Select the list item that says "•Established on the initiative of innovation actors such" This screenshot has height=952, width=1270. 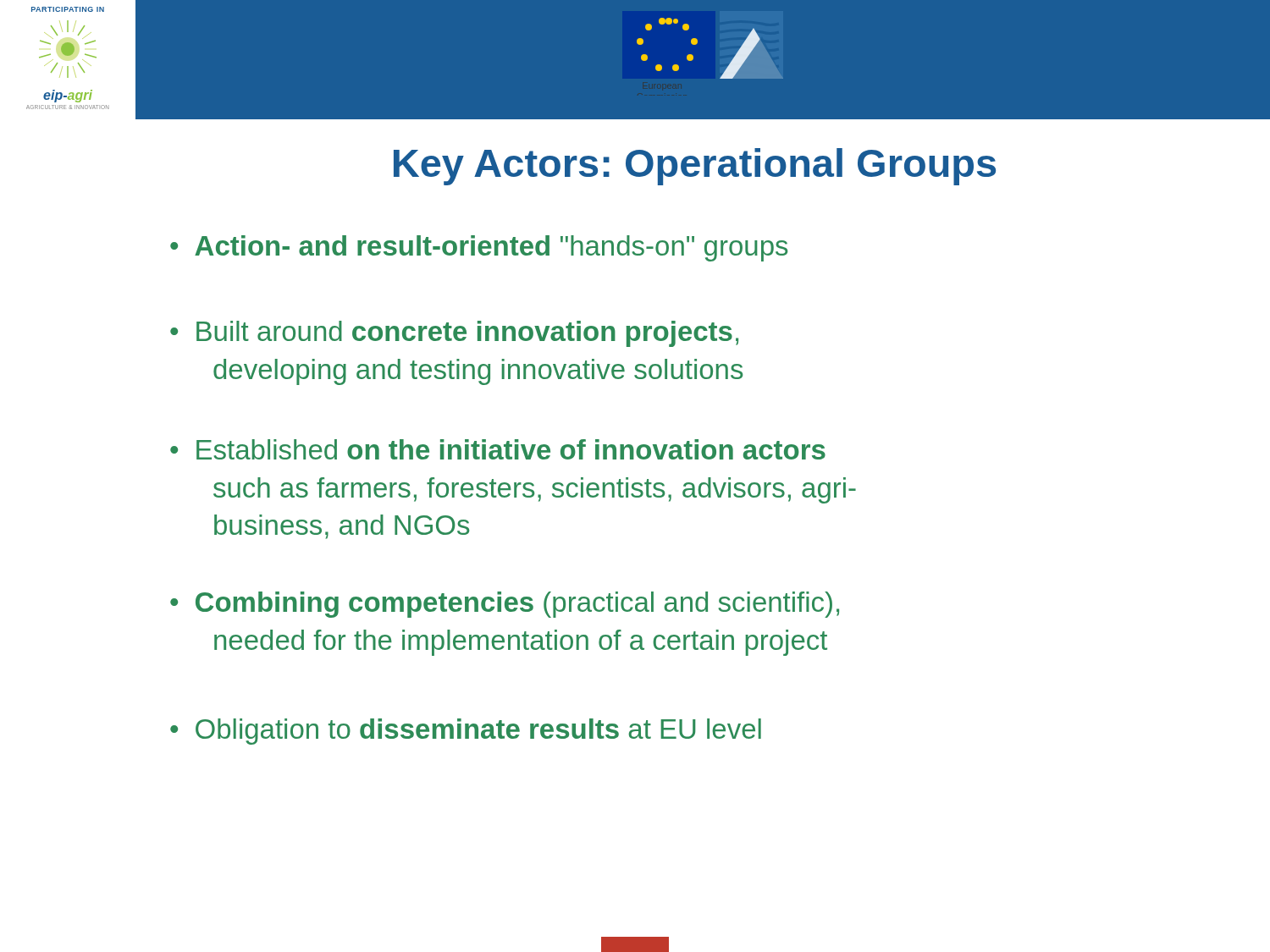(513, 487)
